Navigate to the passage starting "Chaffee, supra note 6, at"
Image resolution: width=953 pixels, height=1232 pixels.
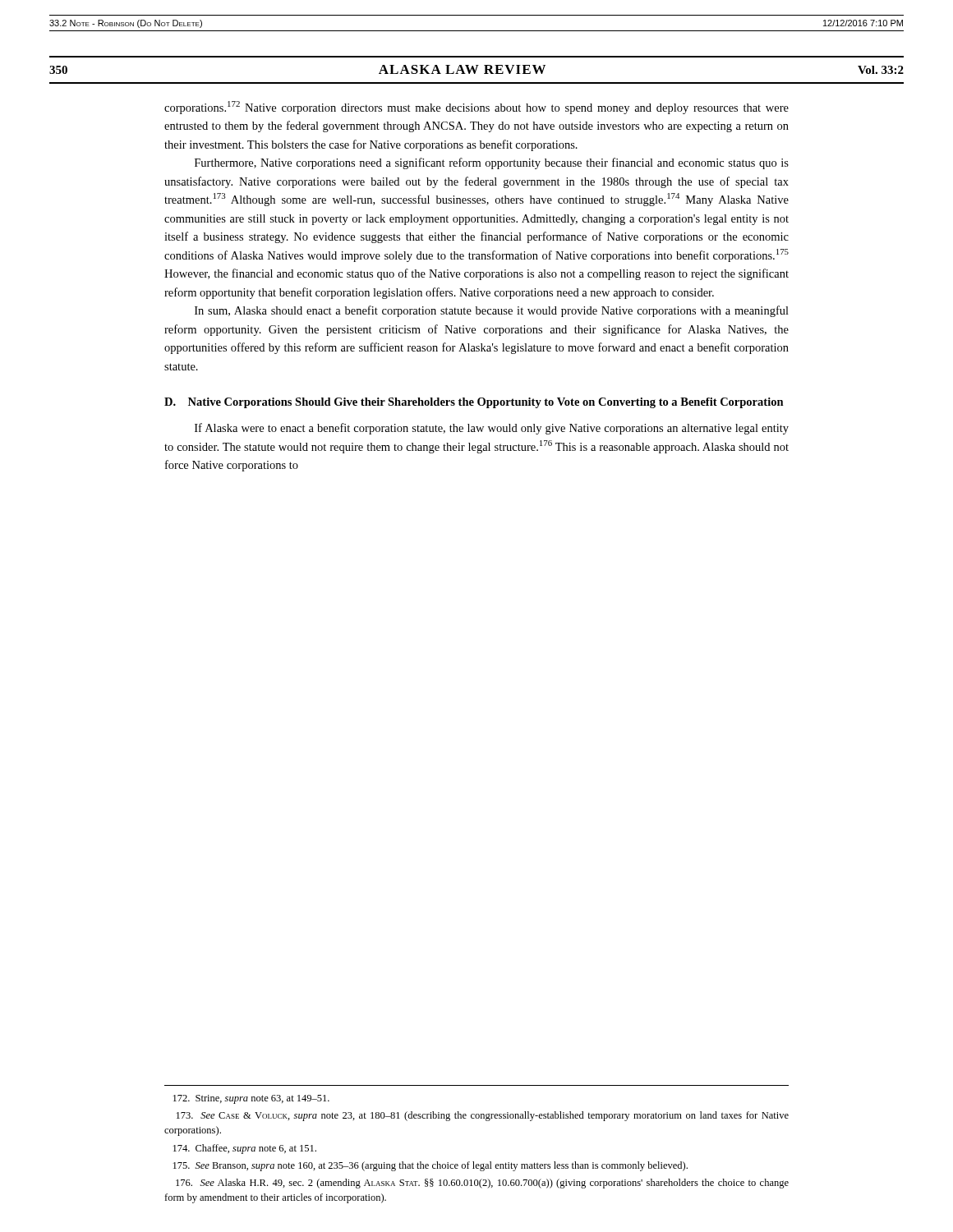pyautogui.click(x=245, y=1149)
